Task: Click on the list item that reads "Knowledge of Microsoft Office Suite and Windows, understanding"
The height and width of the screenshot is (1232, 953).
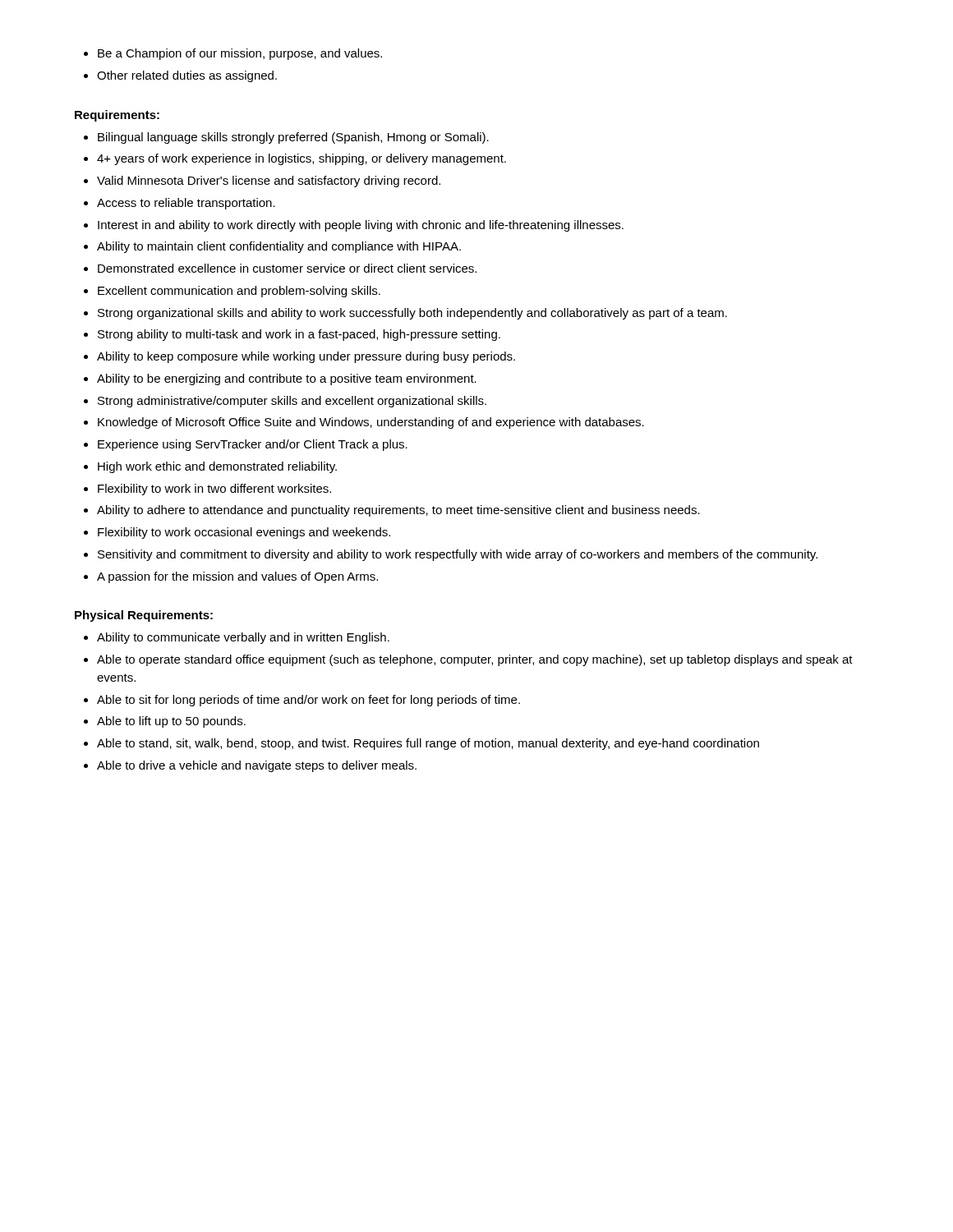Action: (371, 422)
